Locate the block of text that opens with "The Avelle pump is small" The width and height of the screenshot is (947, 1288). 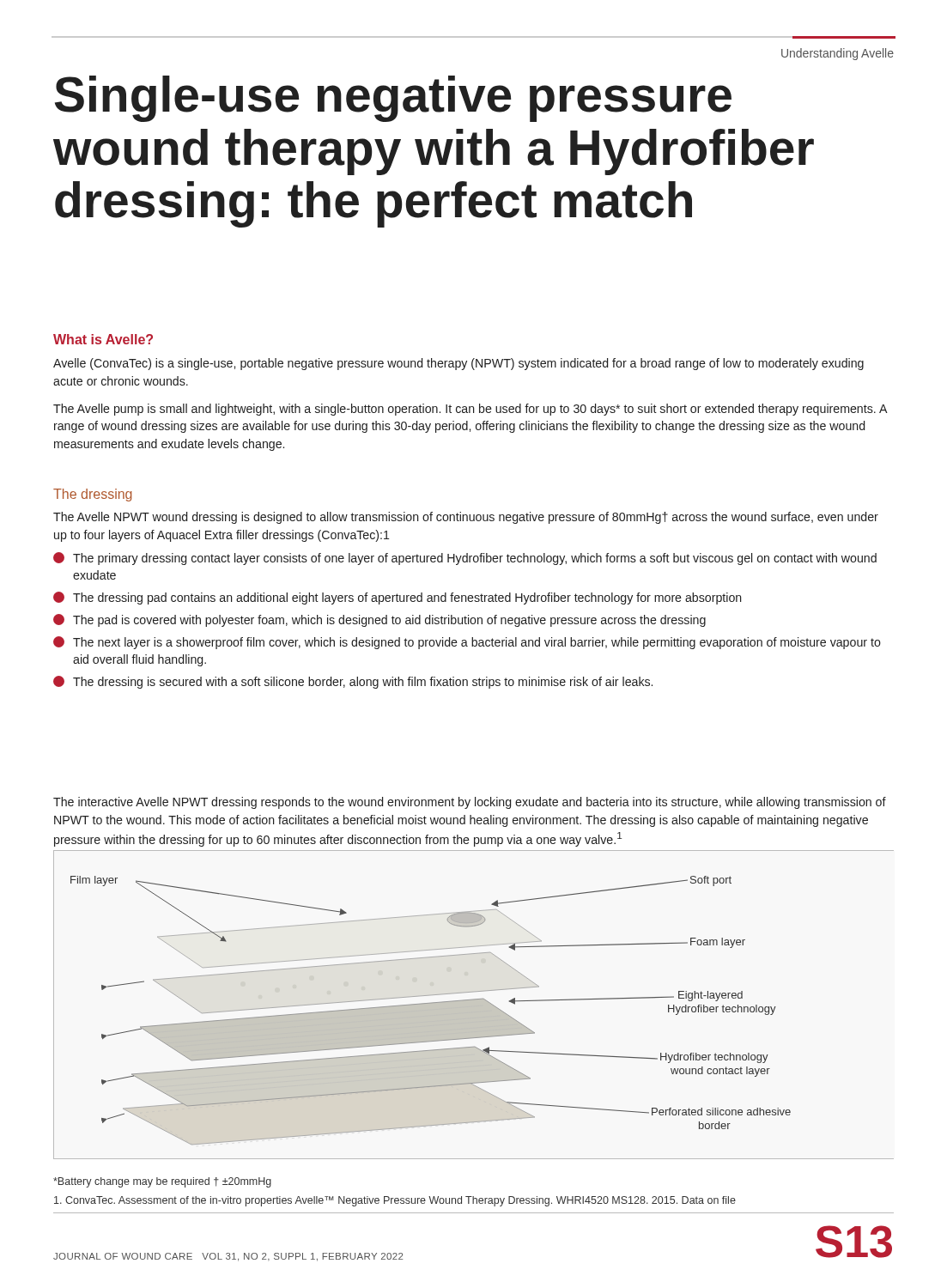[474, 427]
